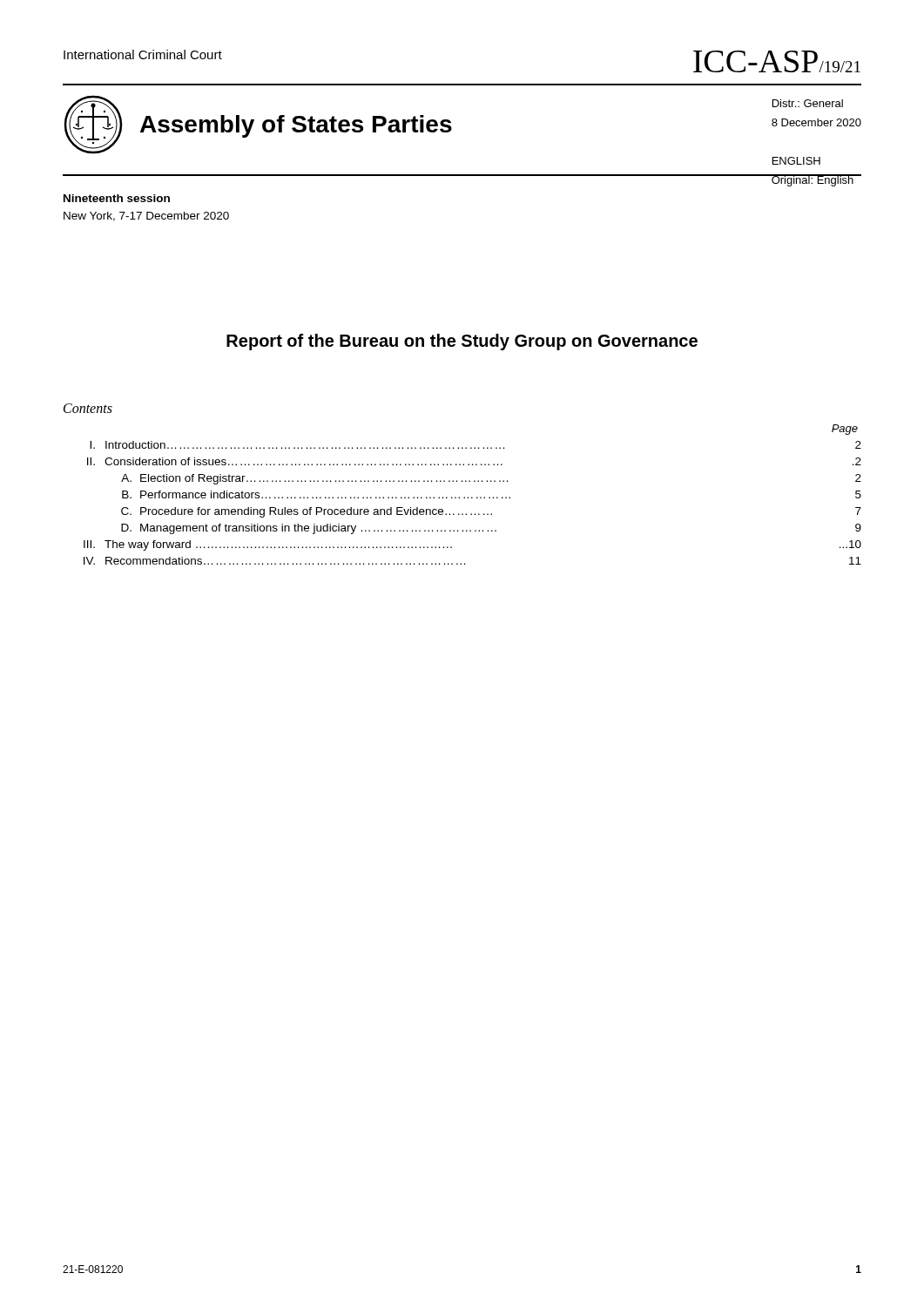Find the table that mentions "Election of Registrar ………………………………………………………"
The width and height of the screenshot is (924, 1307).
pos(462,494)
